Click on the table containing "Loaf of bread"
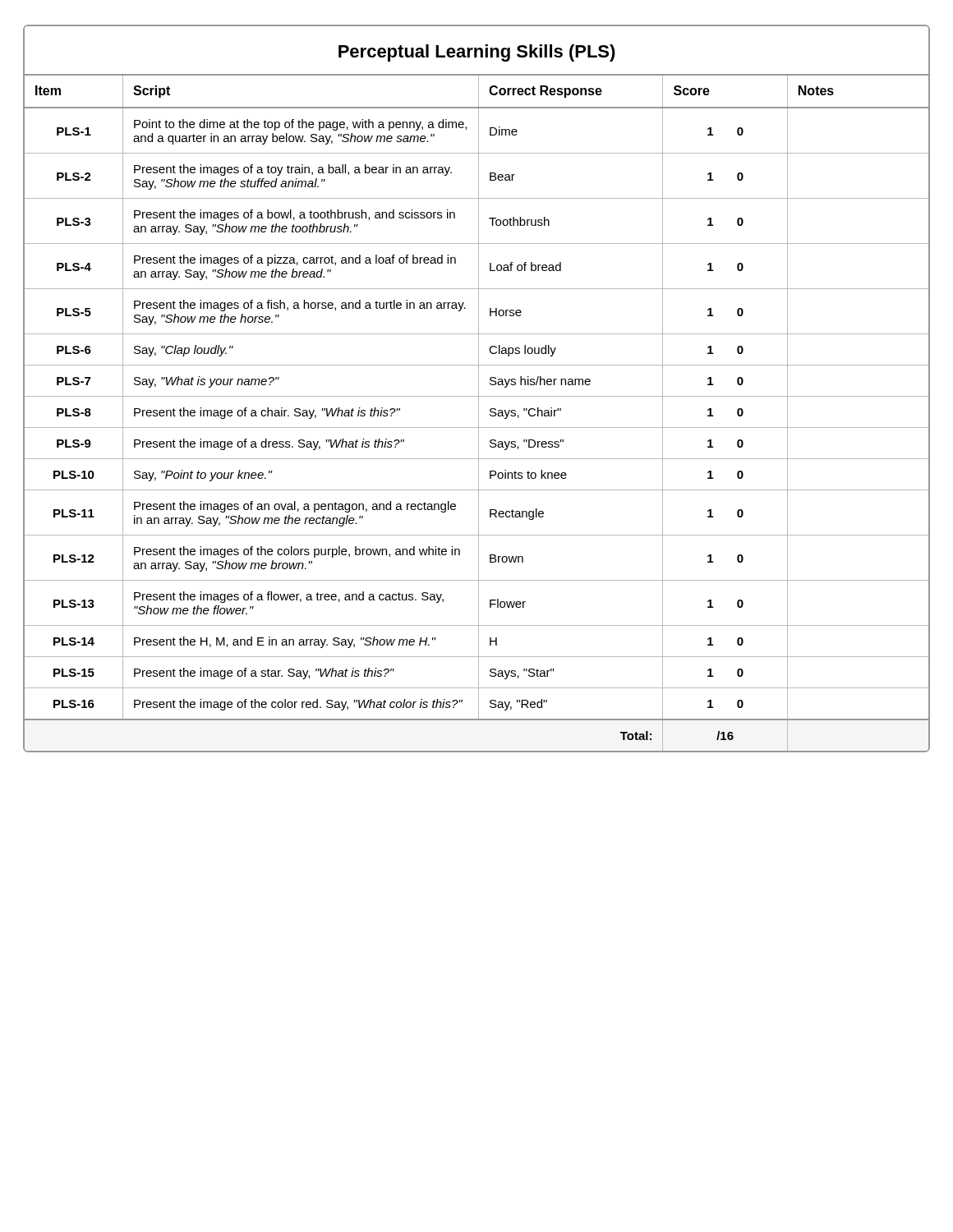 (x=476, y=413)
